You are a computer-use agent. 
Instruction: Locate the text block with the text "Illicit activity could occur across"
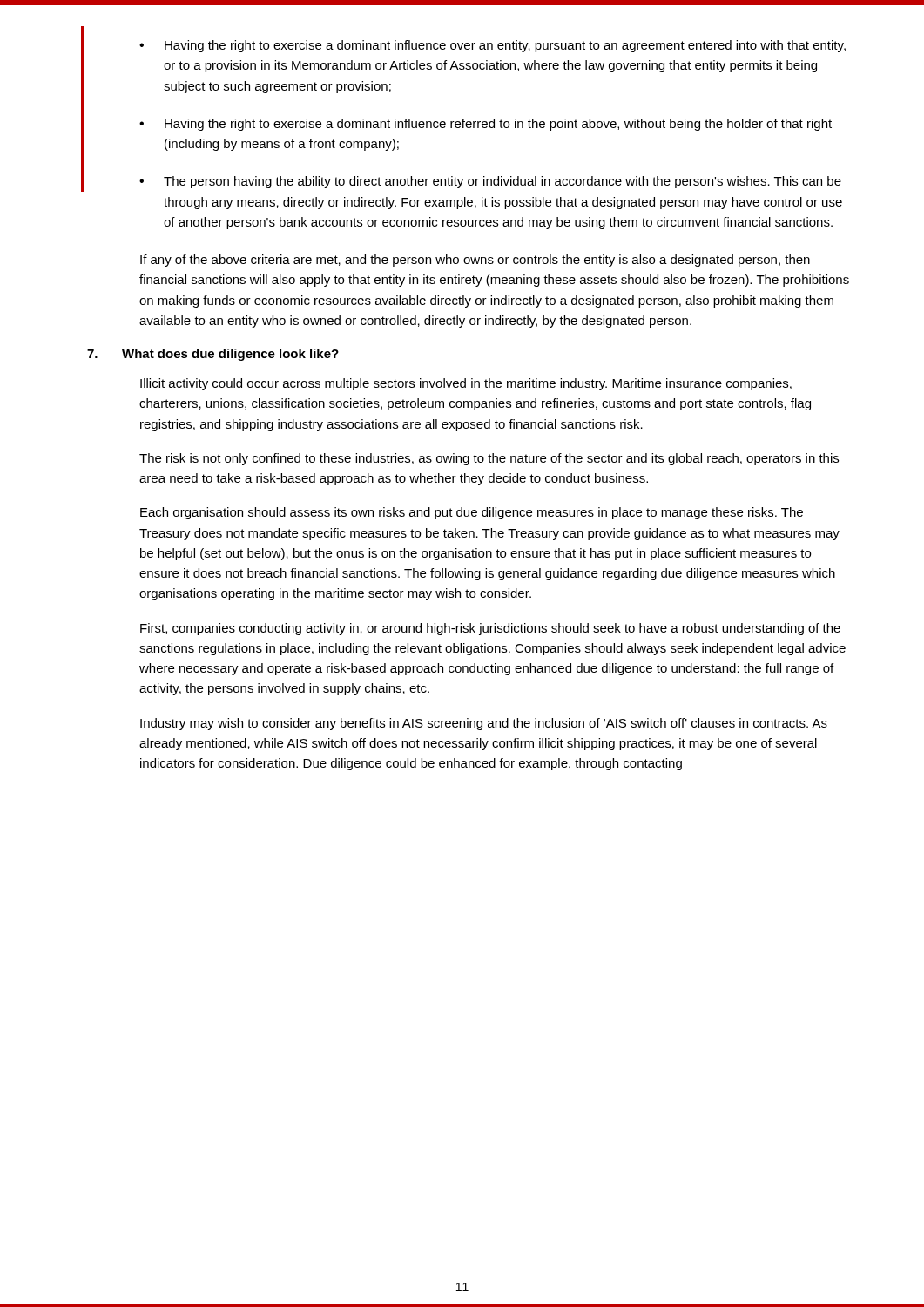click(476, 403)
